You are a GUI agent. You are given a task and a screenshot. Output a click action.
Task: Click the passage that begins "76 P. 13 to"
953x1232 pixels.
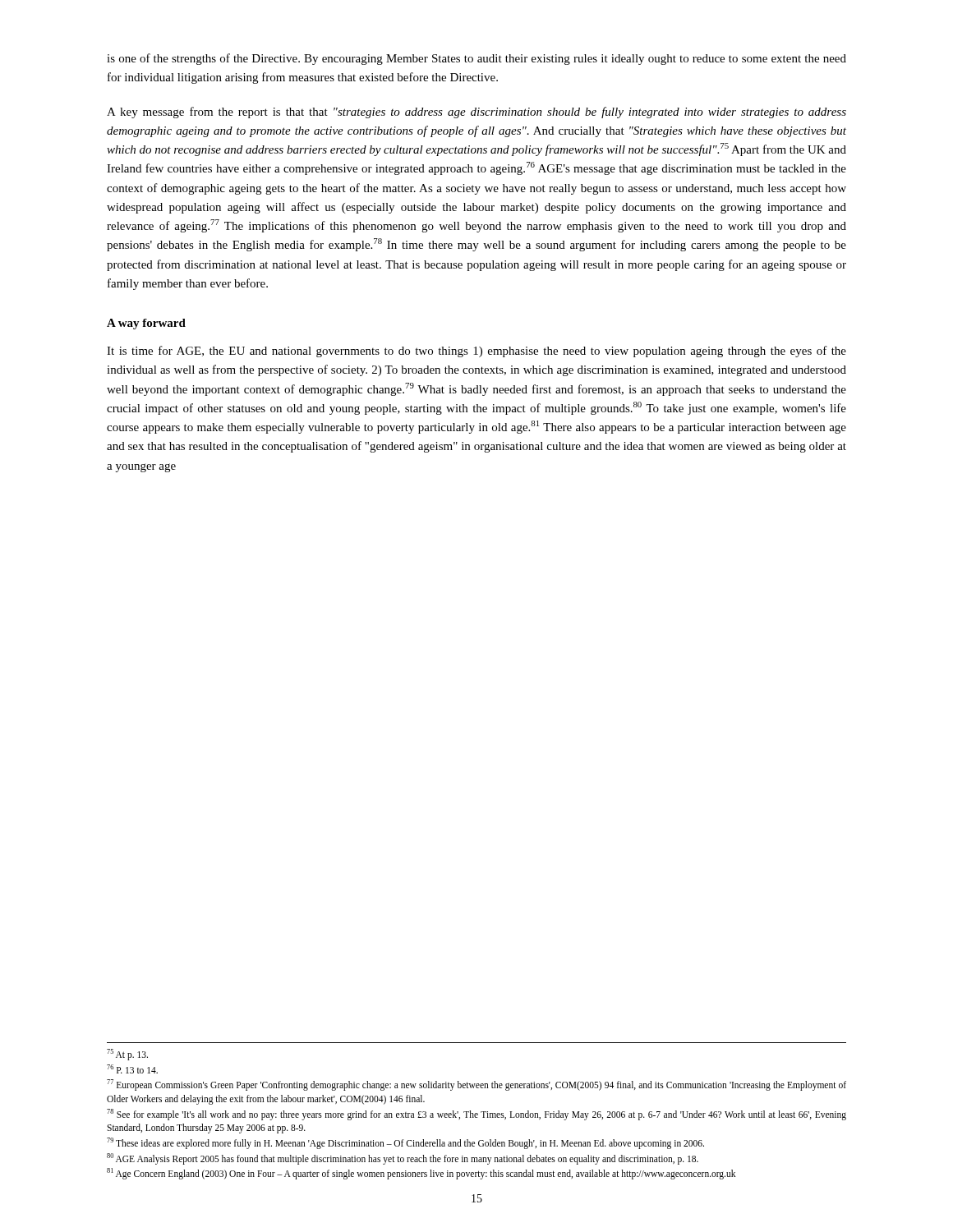coord(133,1069)
